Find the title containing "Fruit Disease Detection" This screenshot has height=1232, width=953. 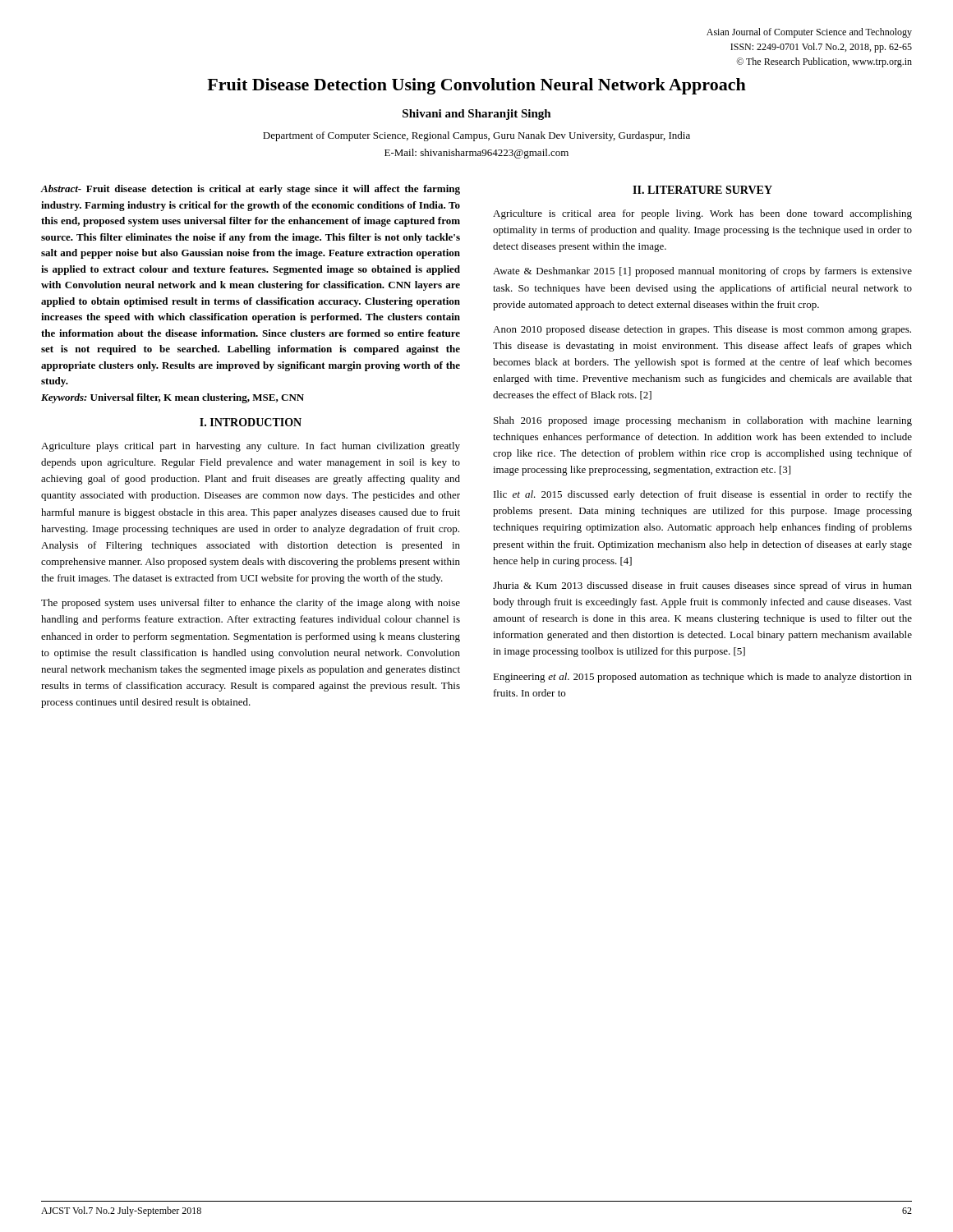click(x=476, y=84)
